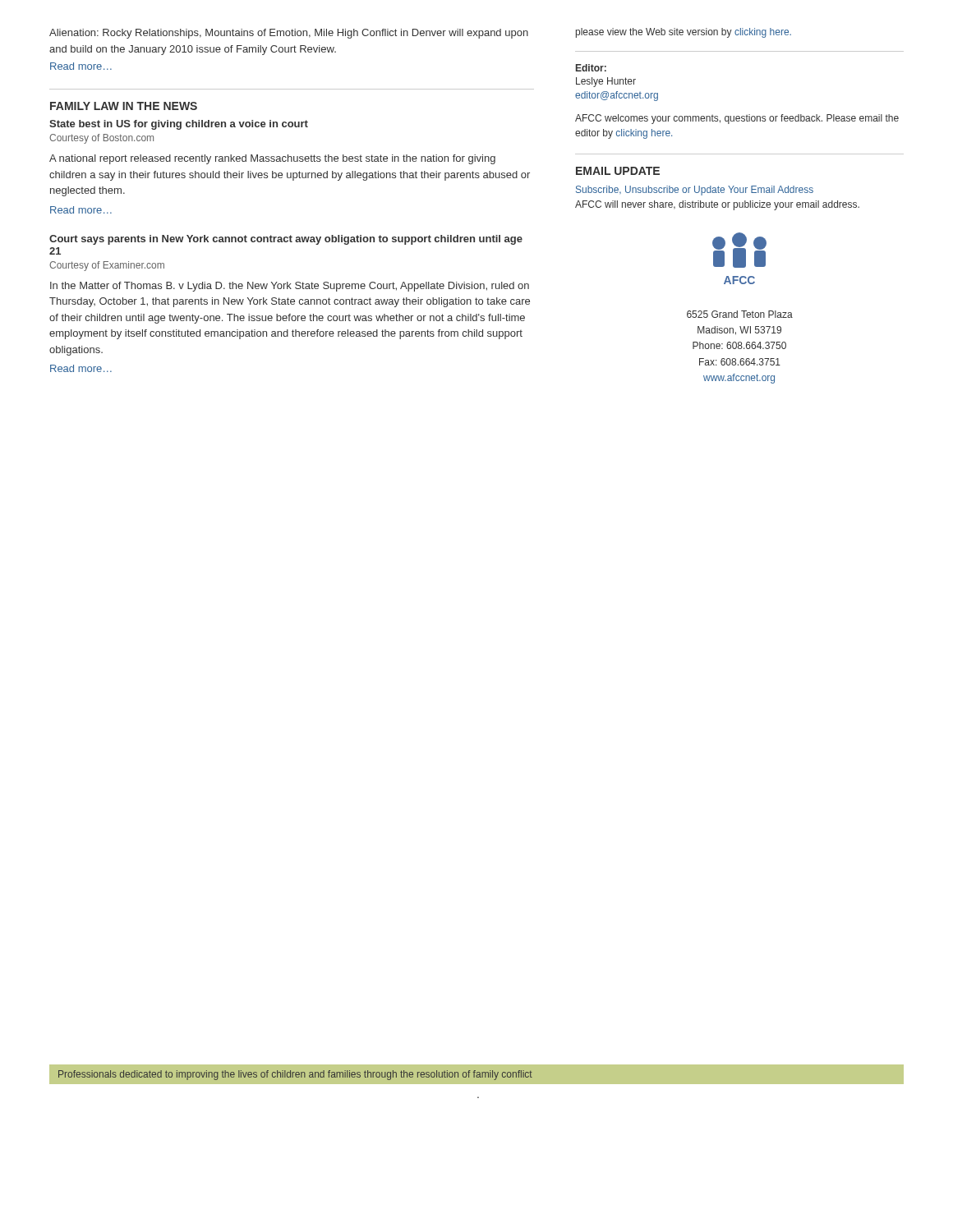The height and width of the screenshot is (1232, 953).
Task: Where does it say "FAMILY LAW IN THE NEWS"?
Action: pyautogui.click(x=123, y=106)
